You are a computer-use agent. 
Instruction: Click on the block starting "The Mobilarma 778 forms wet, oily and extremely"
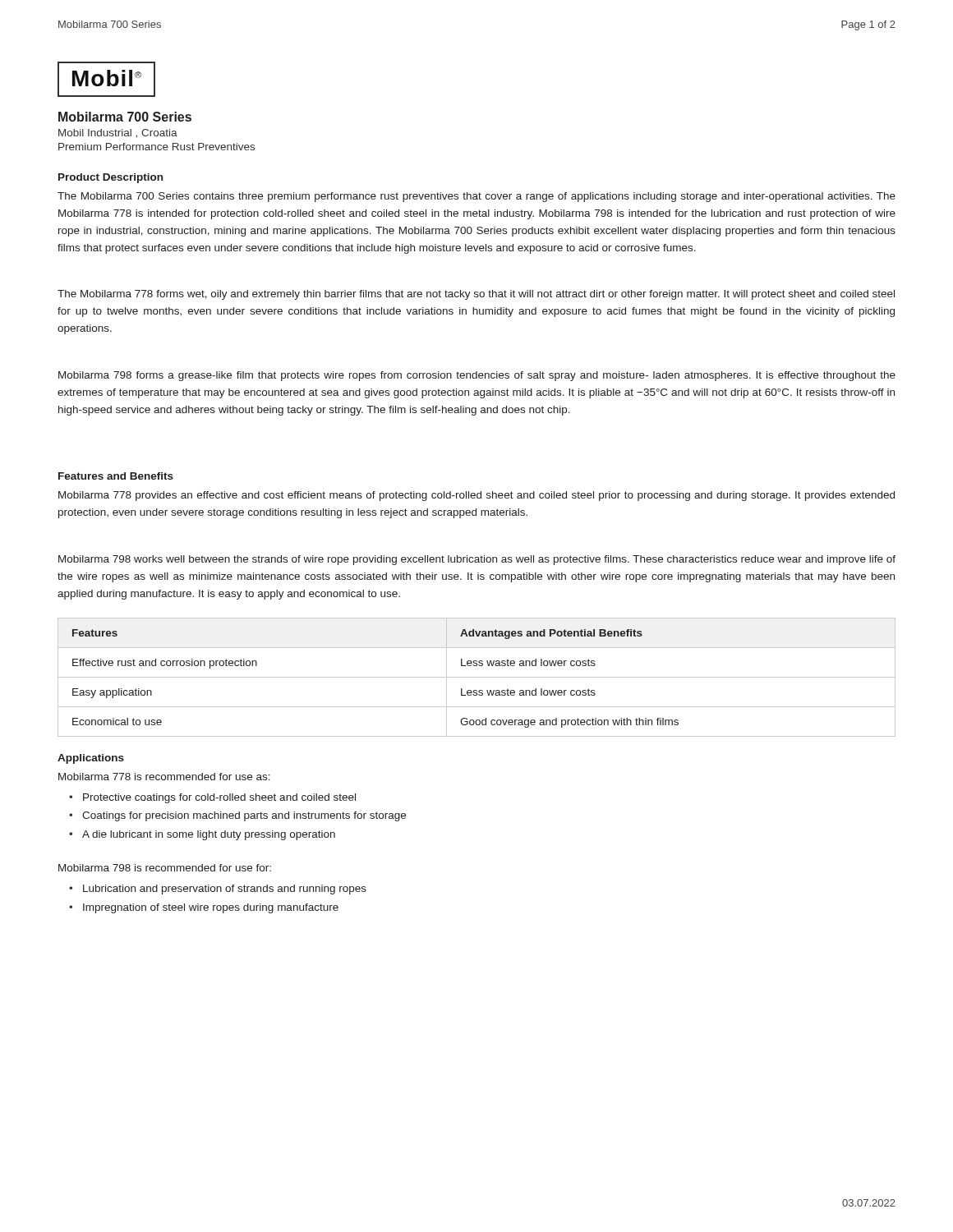pos(476,311)
